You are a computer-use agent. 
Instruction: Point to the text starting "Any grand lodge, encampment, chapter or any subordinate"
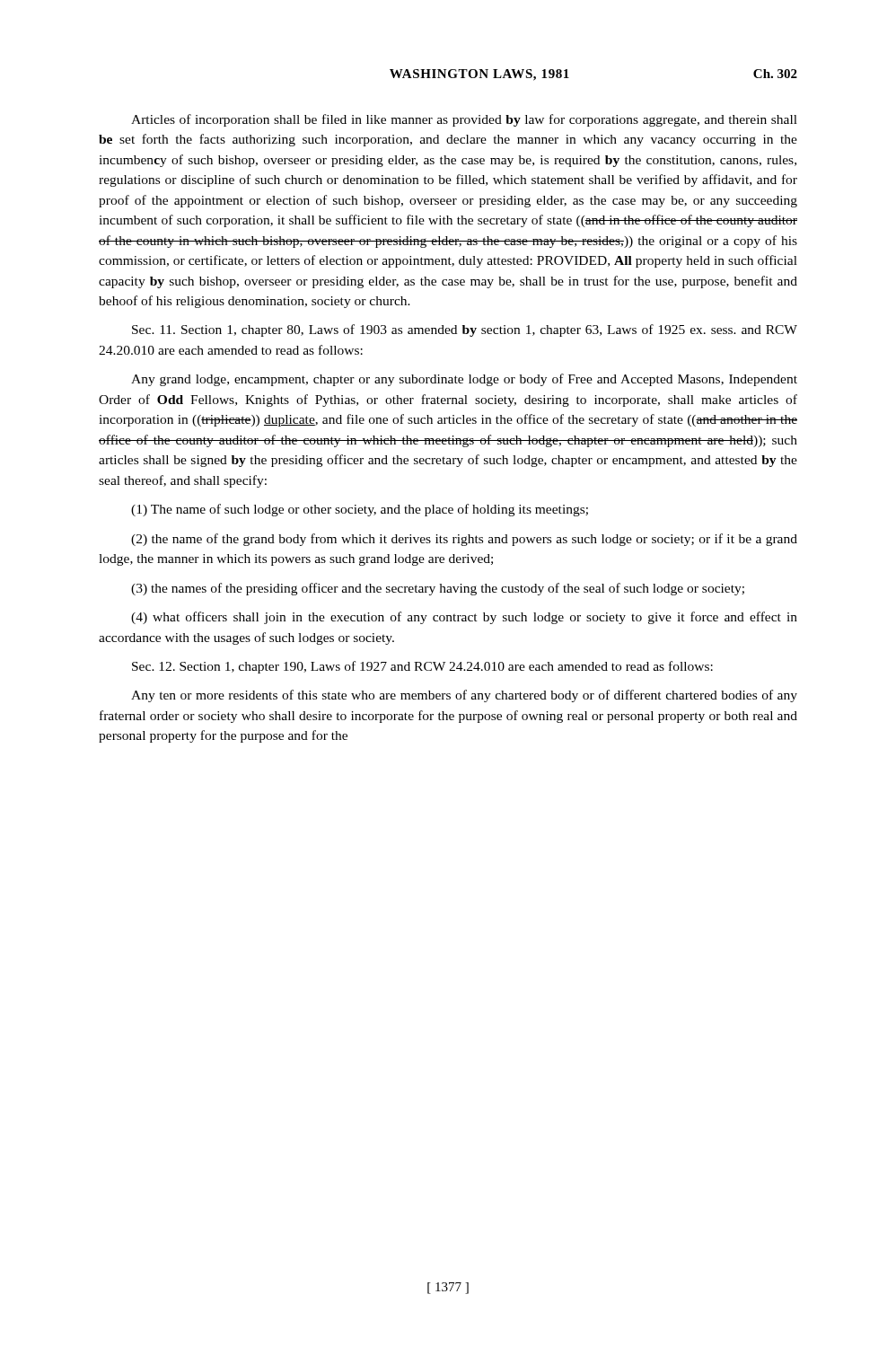point(448,429)
